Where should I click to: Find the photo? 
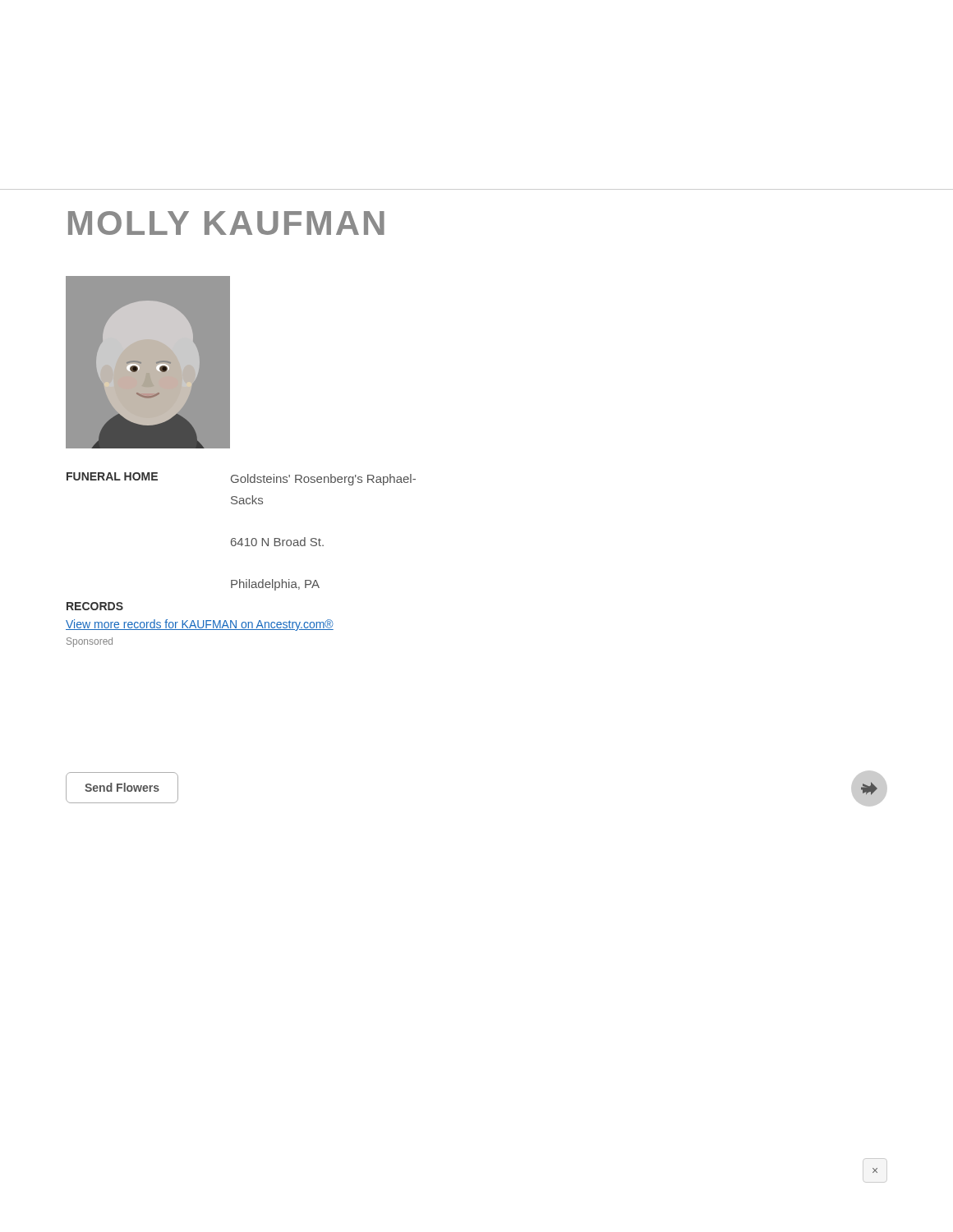[x=148, y=362]
